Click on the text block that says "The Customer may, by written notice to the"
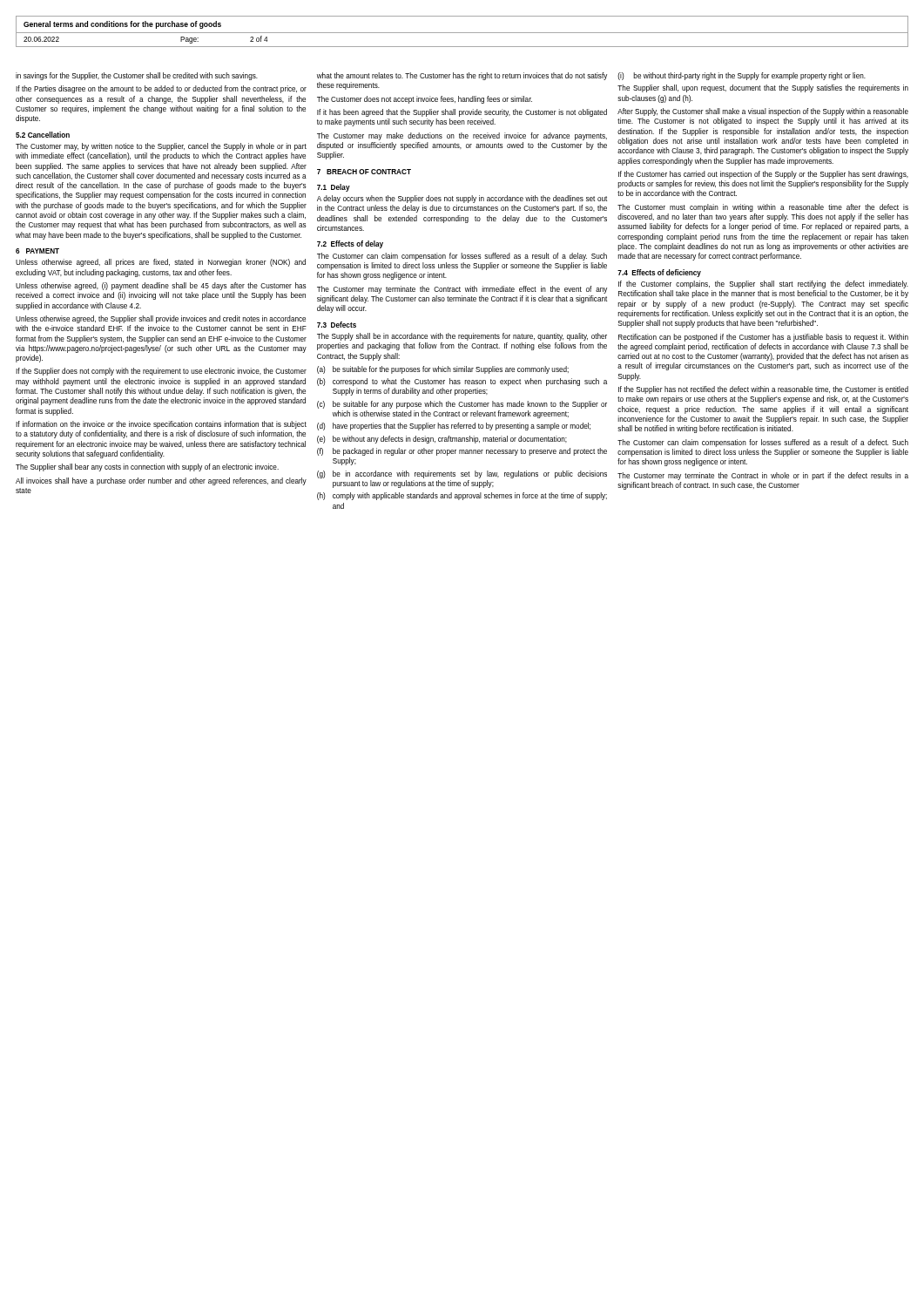924x1307 pixels. click(161, 191)
